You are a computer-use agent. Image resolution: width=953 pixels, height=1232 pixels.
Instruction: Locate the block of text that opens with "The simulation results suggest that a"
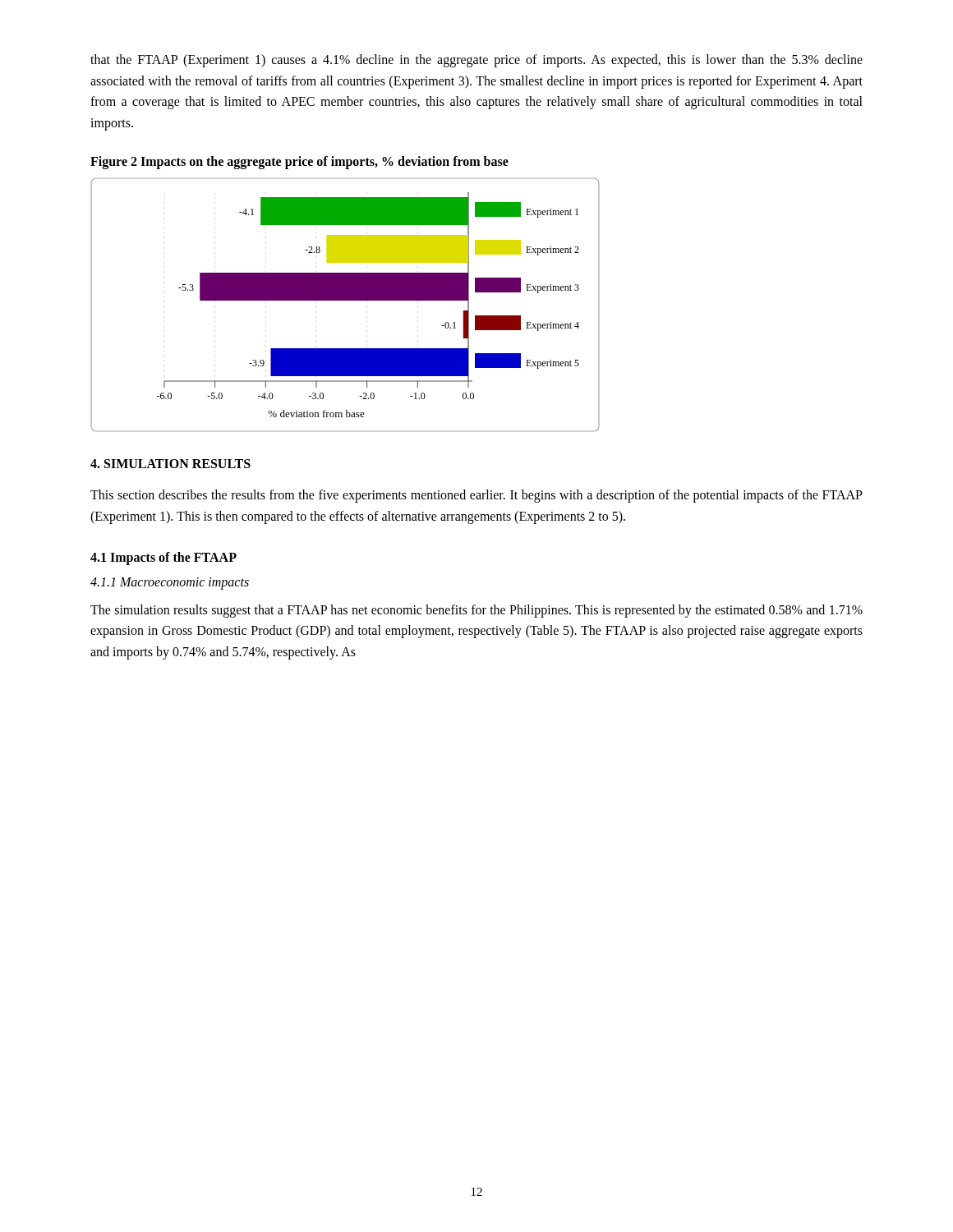tap(476, 630)
